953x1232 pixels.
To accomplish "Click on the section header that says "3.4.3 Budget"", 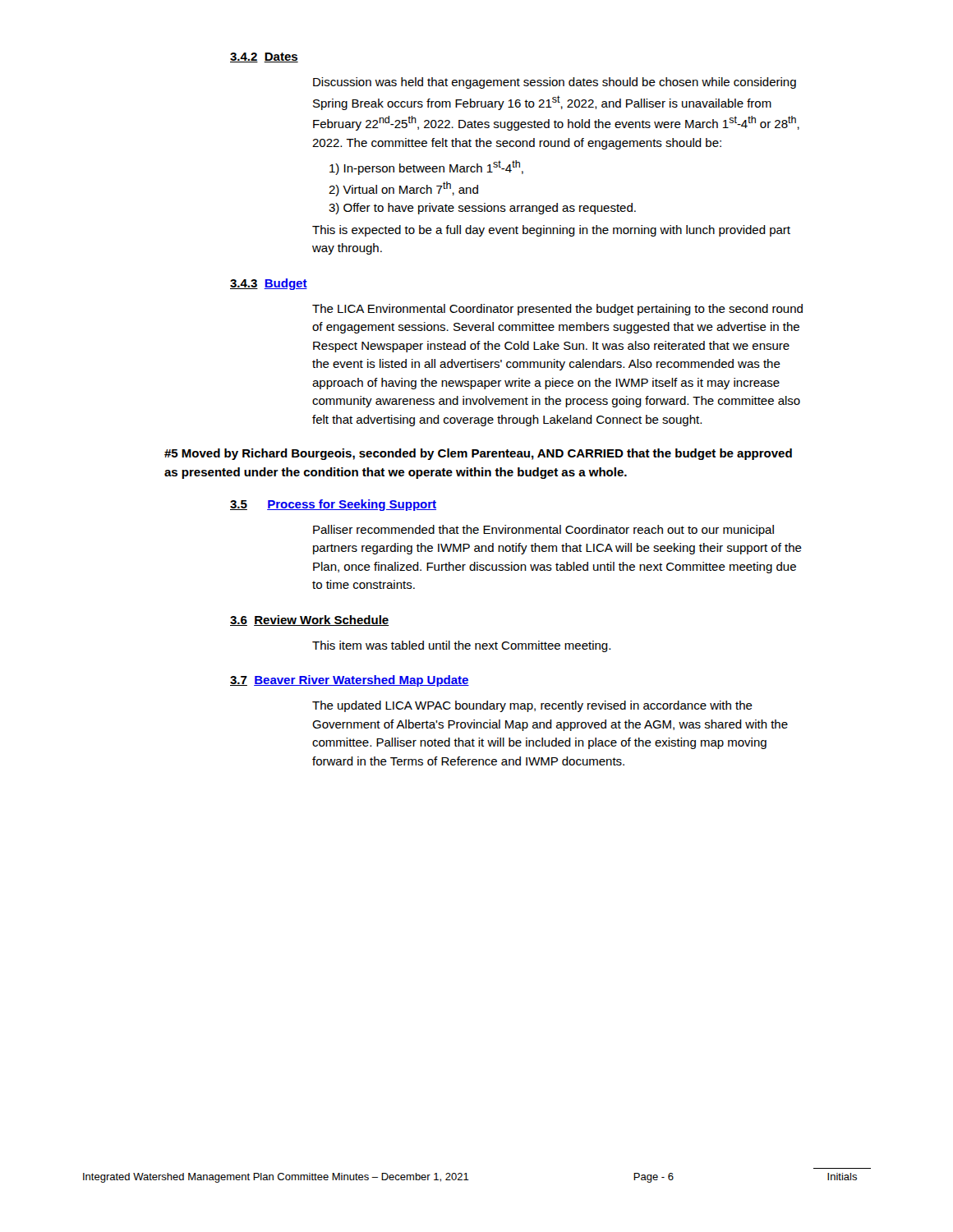I will click(x=268, y=283).
